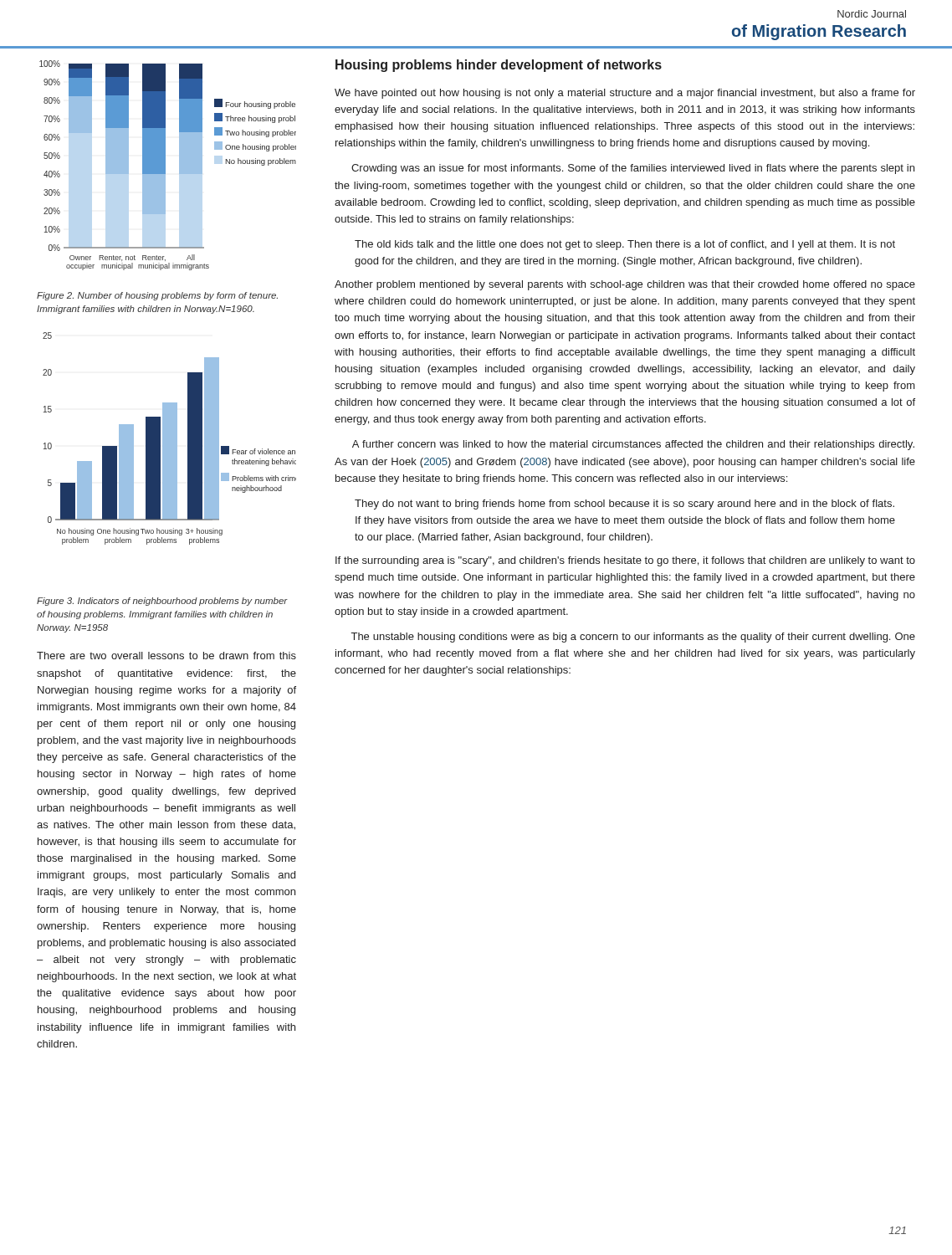Select the region starting "We have pointed out how housing is"
952x1255 pixels.
pos(625,118)
